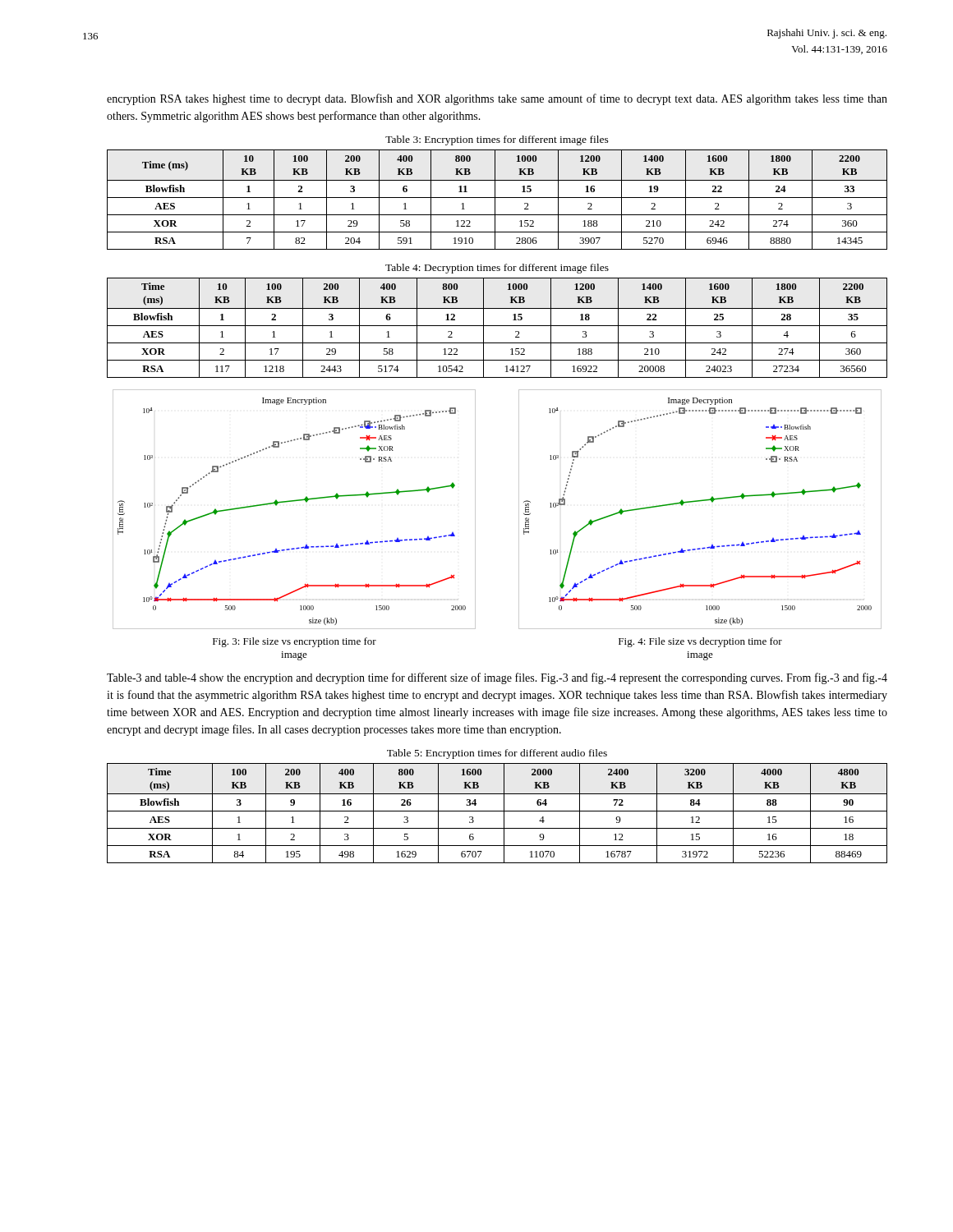This screenshot has width=953, height=1232.
Task: Click the passage that begins "encryption RSA takes highest time"
Action: [x=497, y=108]
